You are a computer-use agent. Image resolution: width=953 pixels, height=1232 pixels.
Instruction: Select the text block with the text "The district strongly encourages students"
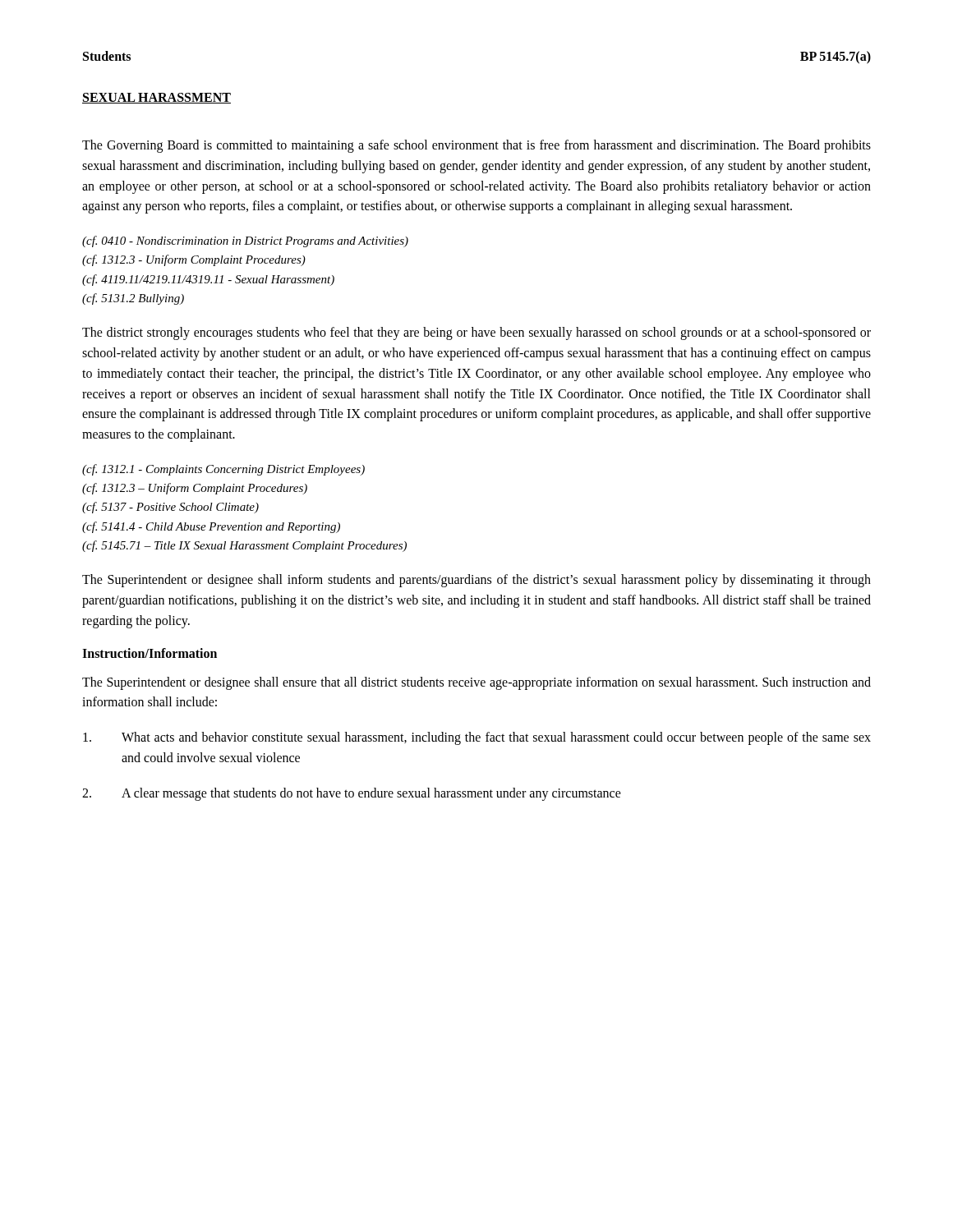pyautogui.click(x=476, y=383)
